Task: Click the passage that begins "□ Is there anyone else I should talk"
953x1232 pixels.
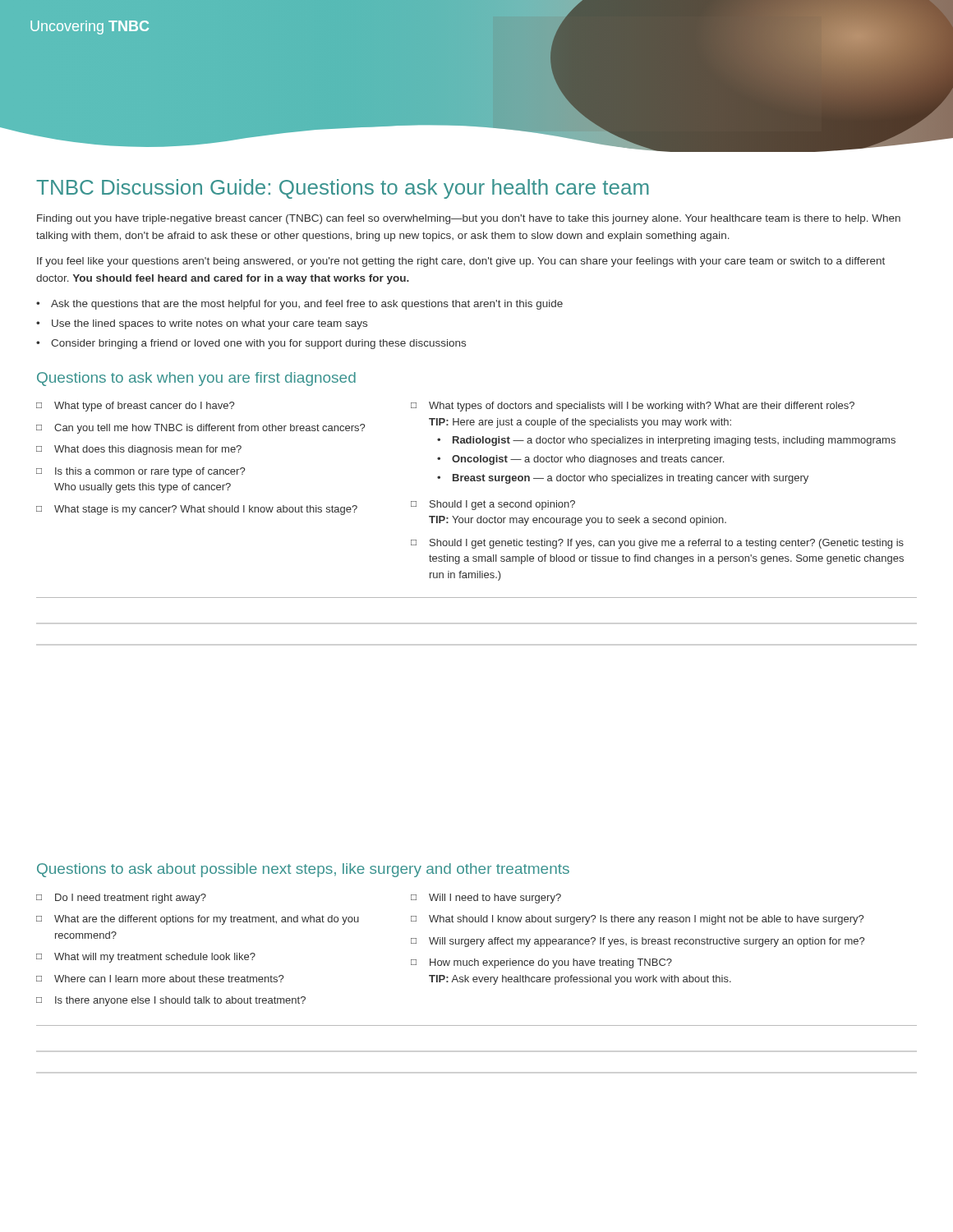Action: click(171, 1000)
